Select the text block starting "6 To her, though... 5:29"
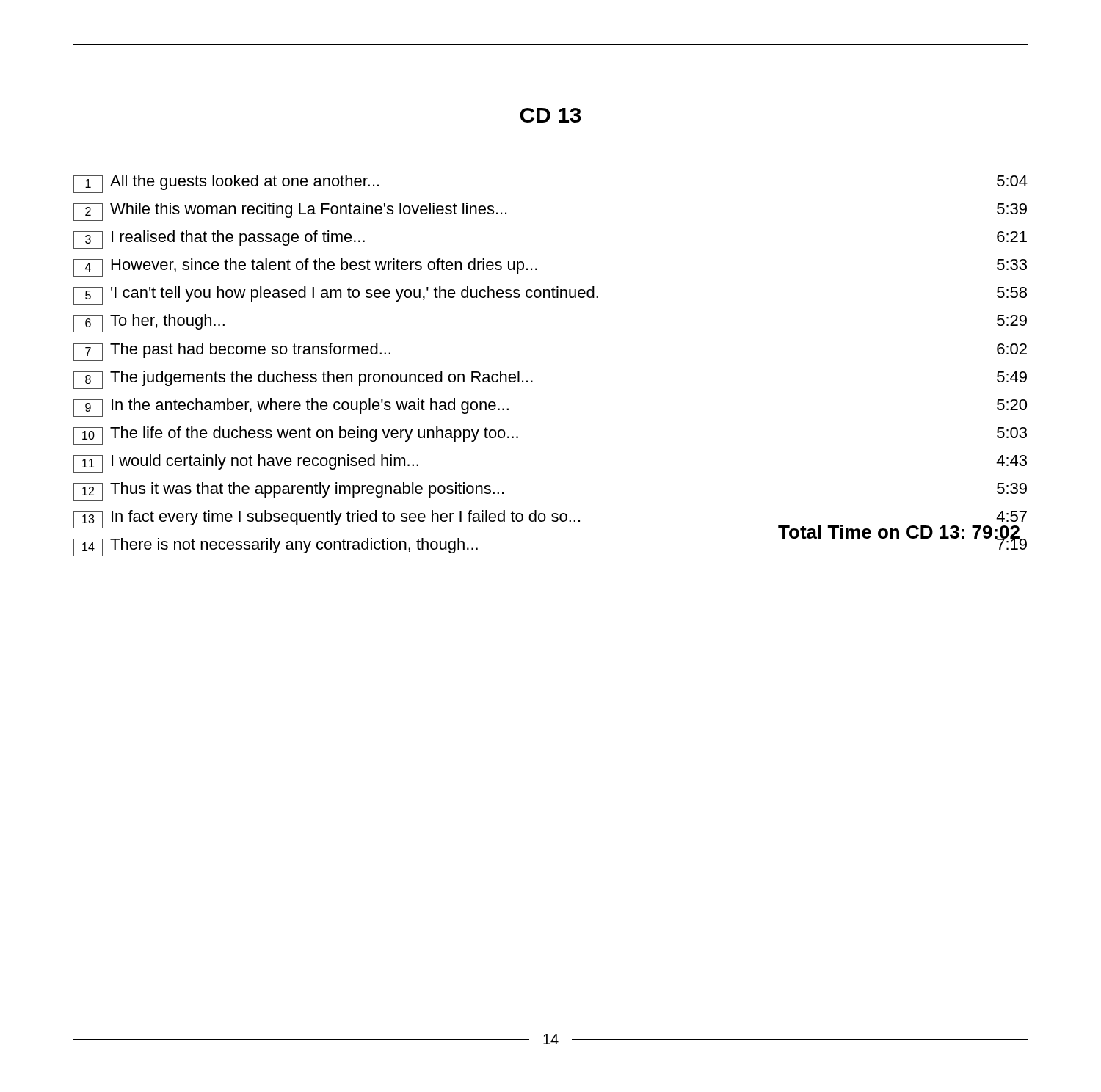 pyautogui.click(x=145, y=322)
